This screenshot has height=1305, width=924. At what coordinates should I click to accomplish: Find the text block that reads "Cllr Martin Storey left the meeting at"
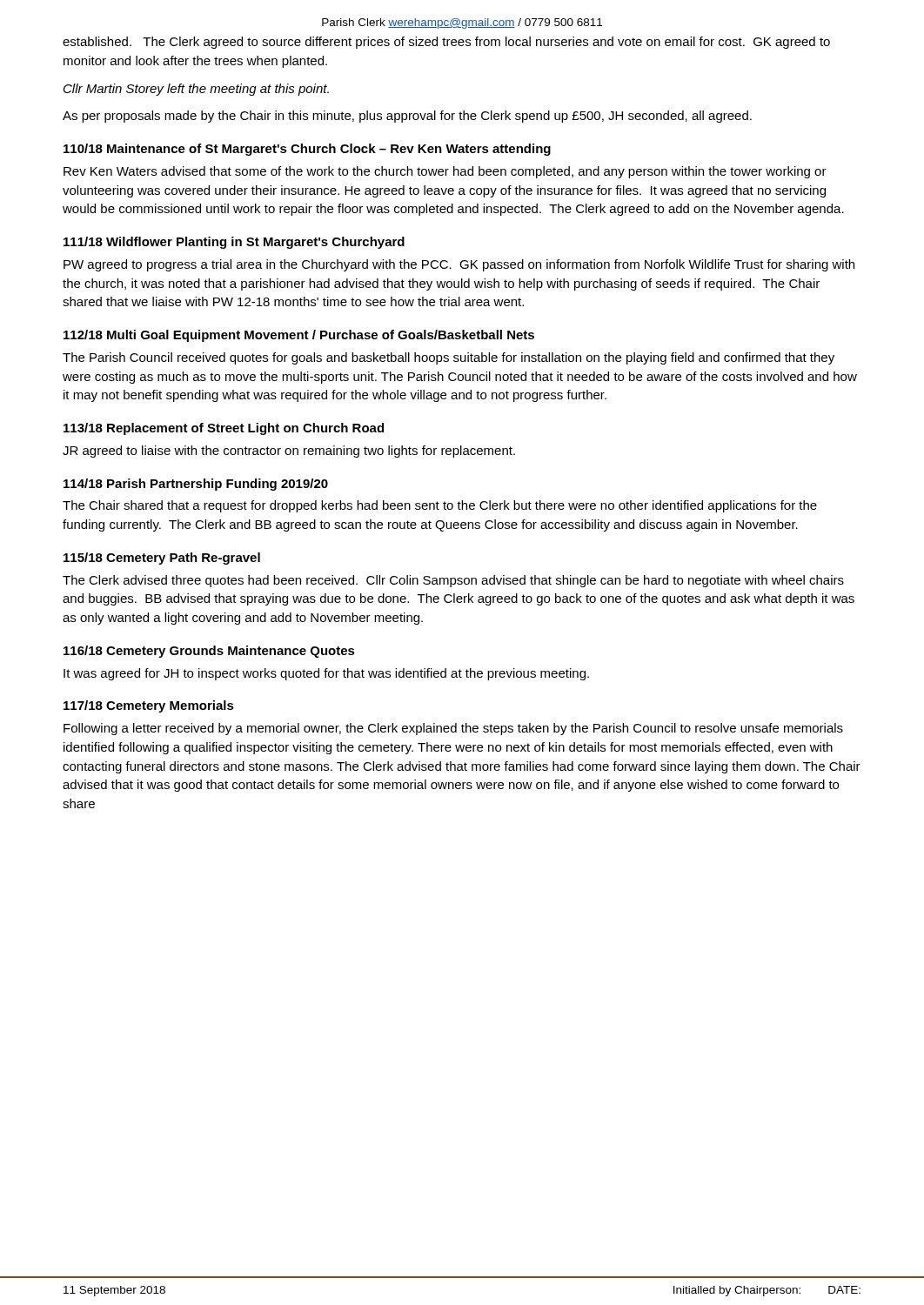click(x=196, y=88)
